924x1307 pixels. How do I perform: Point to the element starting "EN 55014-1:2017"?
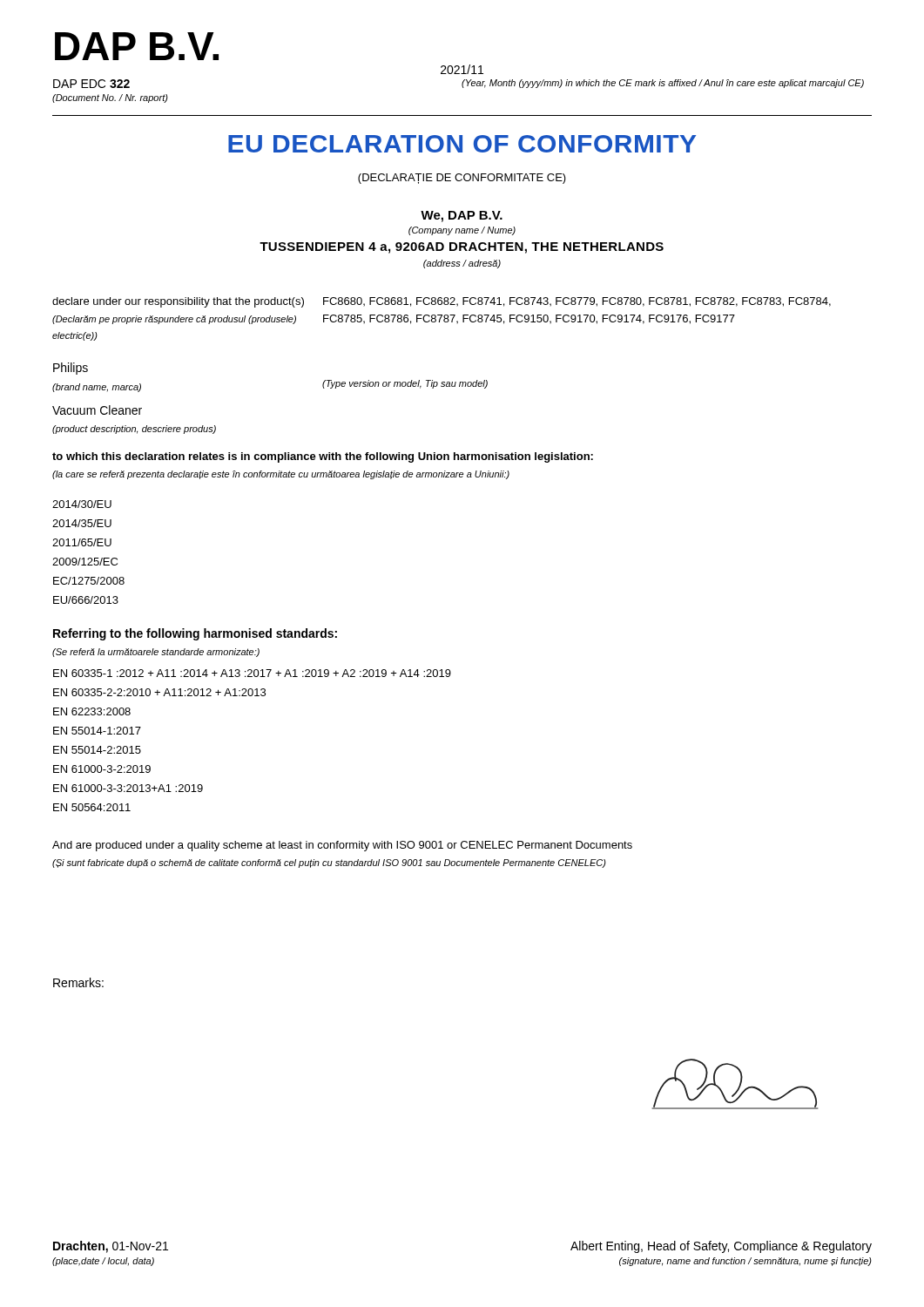point(97,731)
